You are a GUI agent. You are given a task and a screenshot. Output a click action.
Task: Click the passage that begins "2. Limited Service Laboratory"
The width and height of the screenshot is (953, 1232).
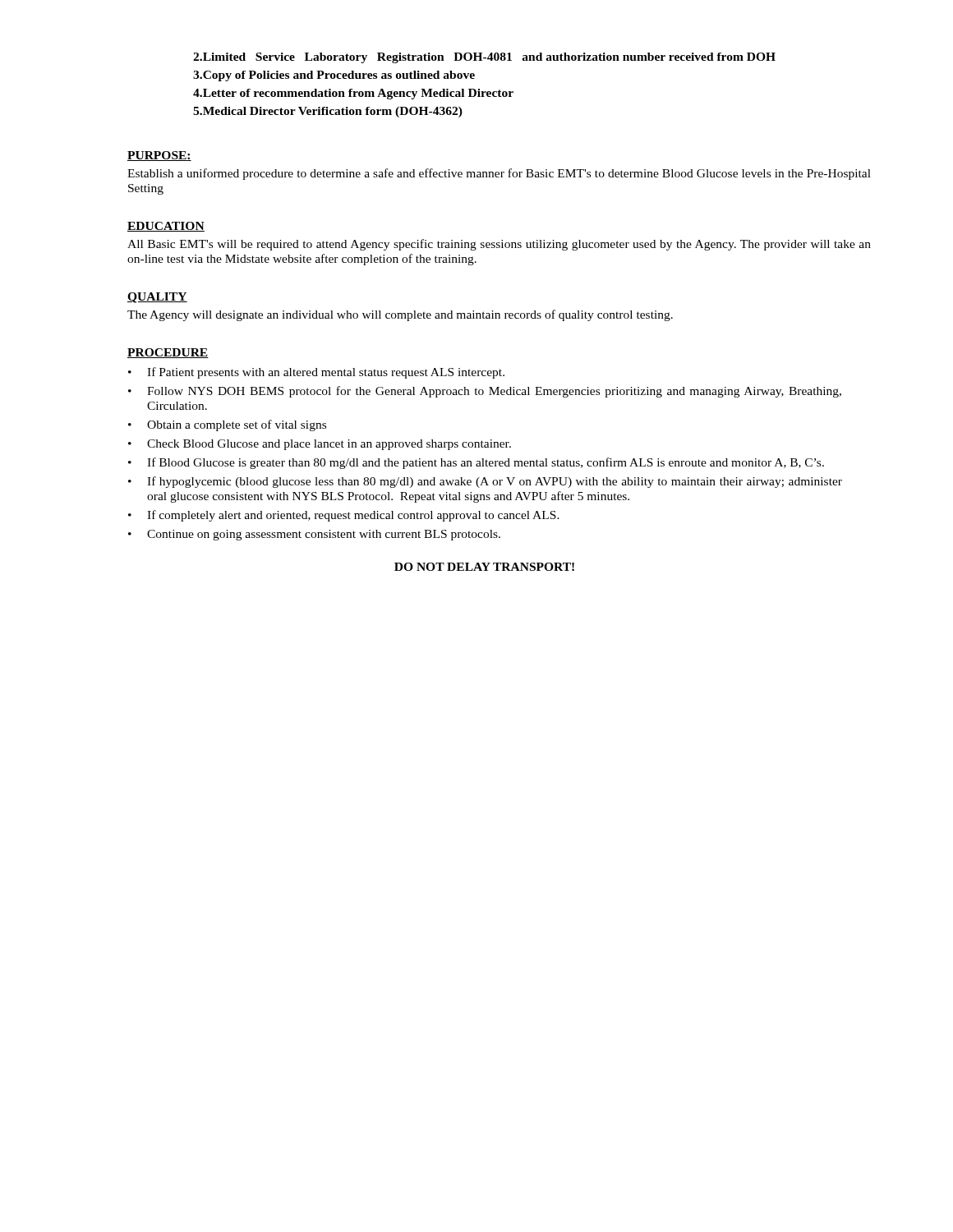[x=484, y=57]
